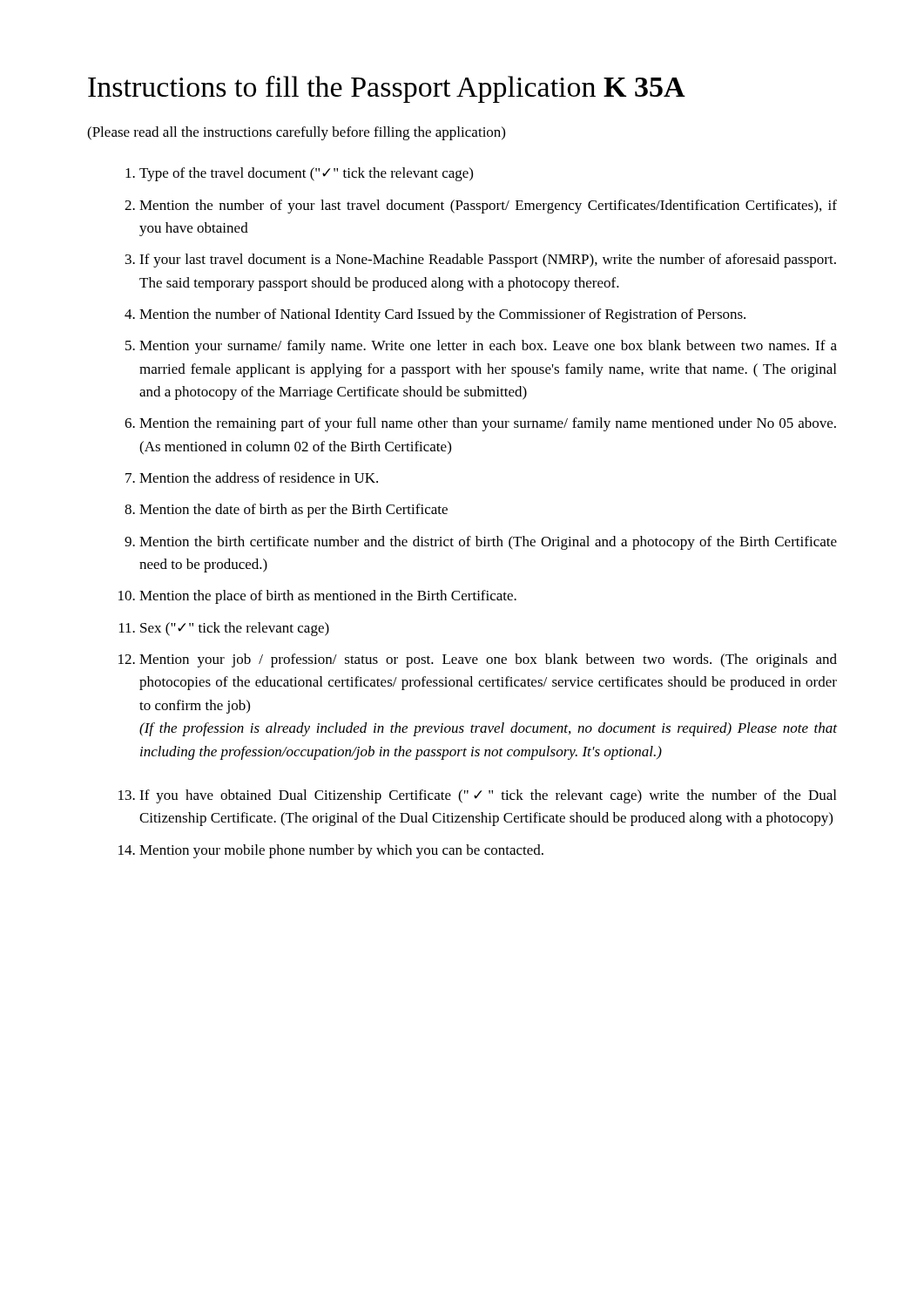Find the text starting "Mention the birth certificate"
Screen dimensions: 1307x924
(x=488, y=553)
